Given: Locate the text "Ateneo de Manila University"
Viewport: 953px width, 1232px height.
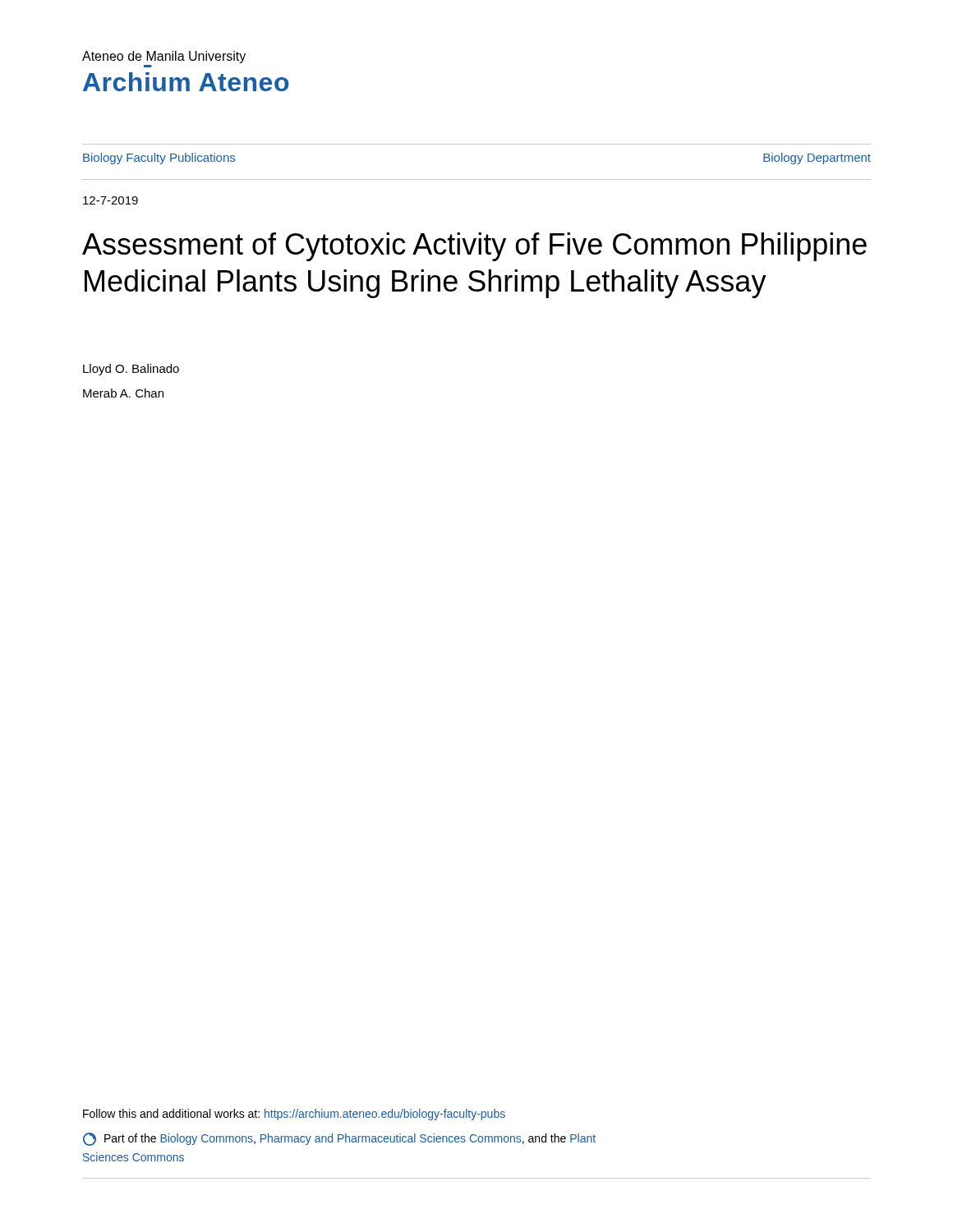Looking at the screenshot, I should pos(164,56).
